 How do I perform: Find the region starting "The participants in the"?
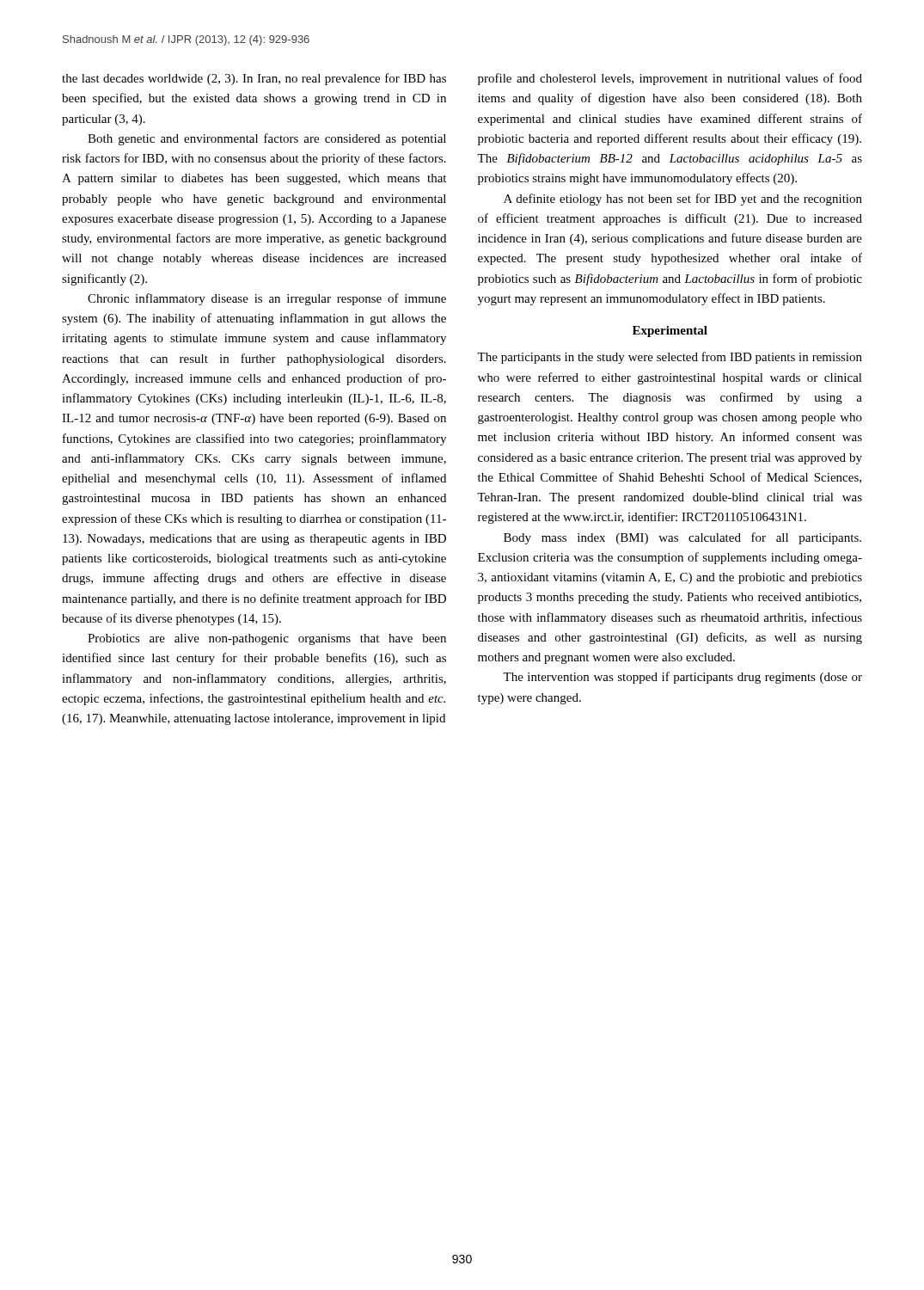670,528
